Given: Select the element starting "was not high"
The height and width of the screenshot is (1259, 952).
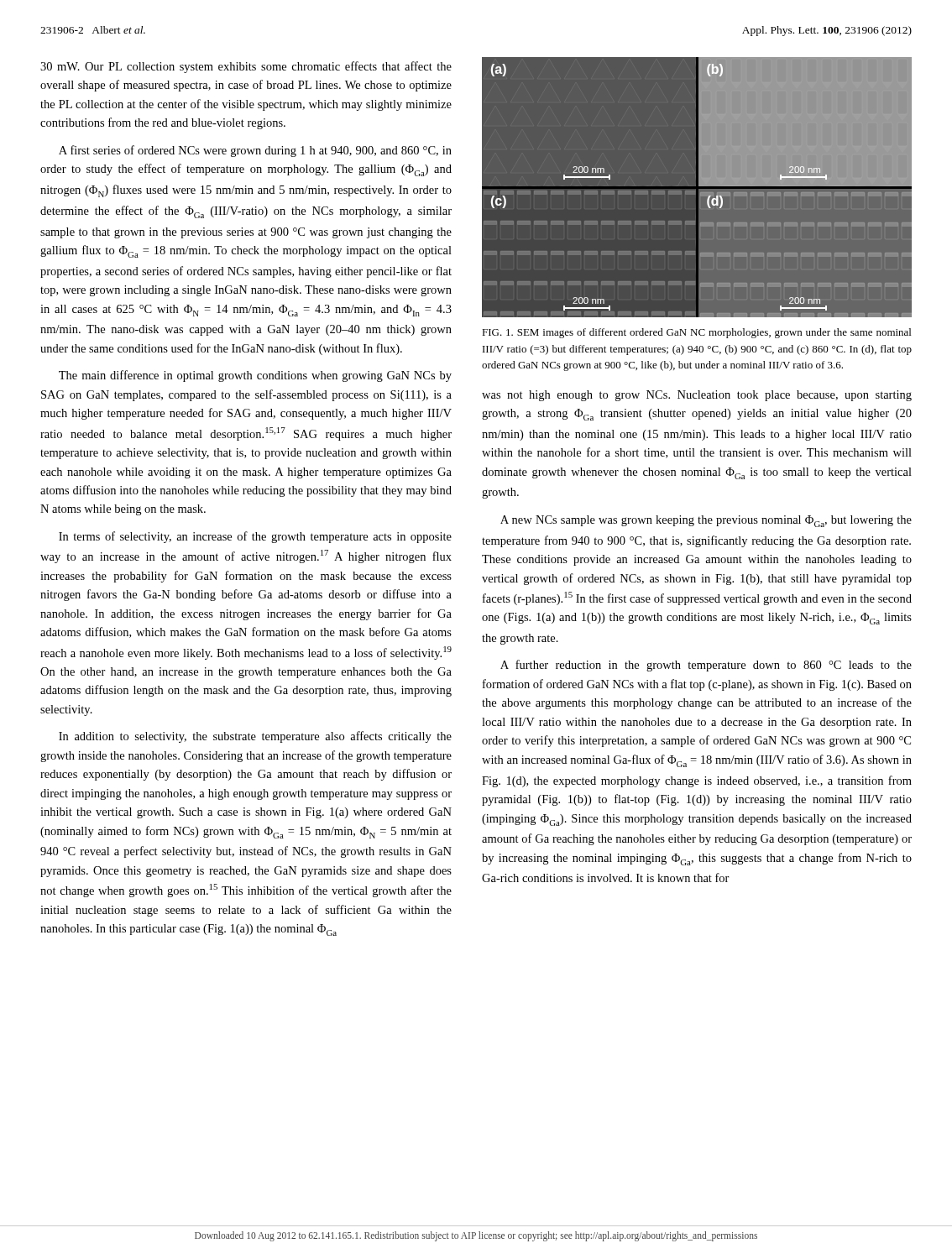Looking at the screenshot, I should (697, 396).
